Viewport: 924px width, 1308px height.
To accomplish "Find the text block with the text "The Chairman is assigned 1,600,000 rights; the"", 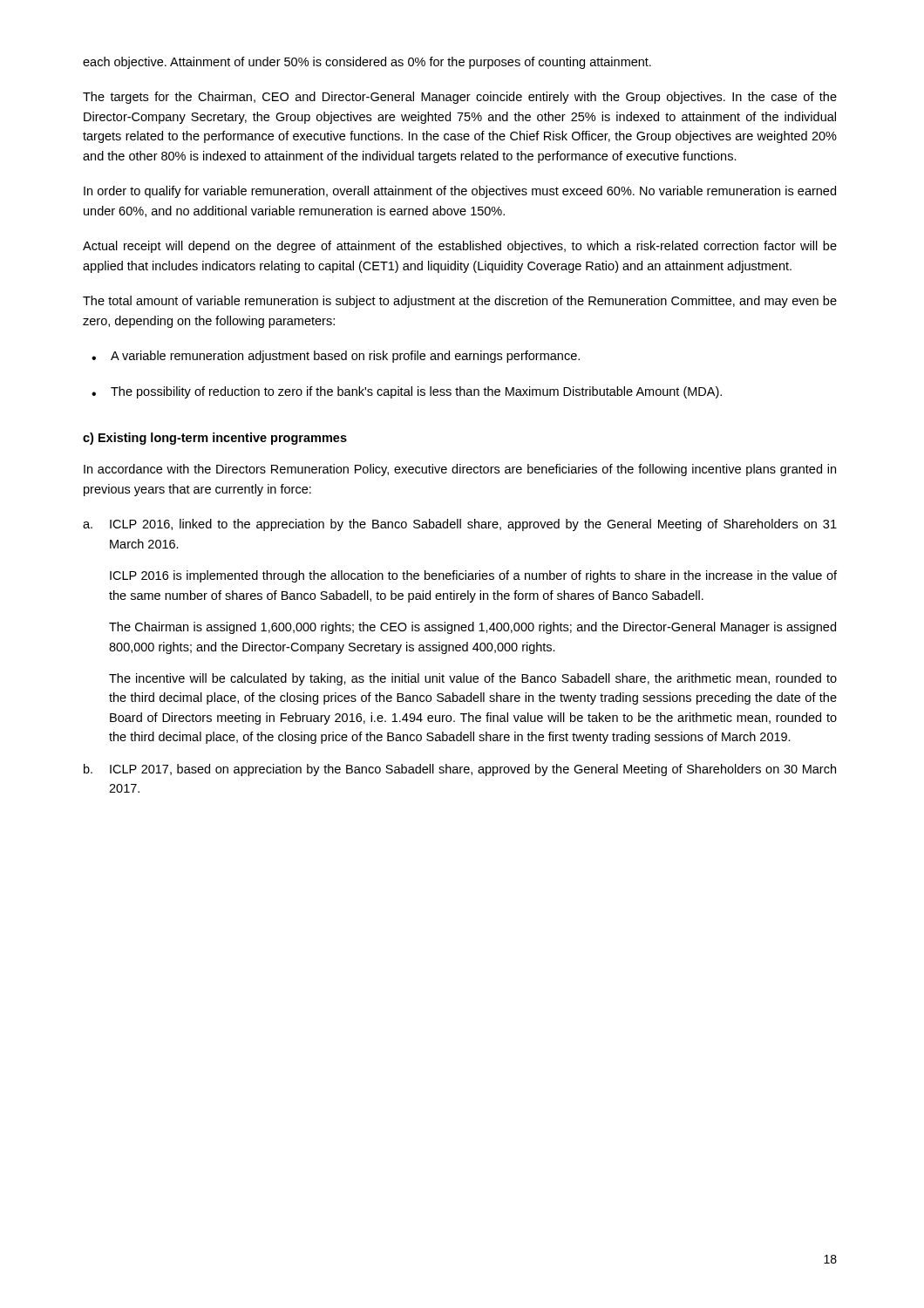I will pyautogui.click(x=473, y=637).
